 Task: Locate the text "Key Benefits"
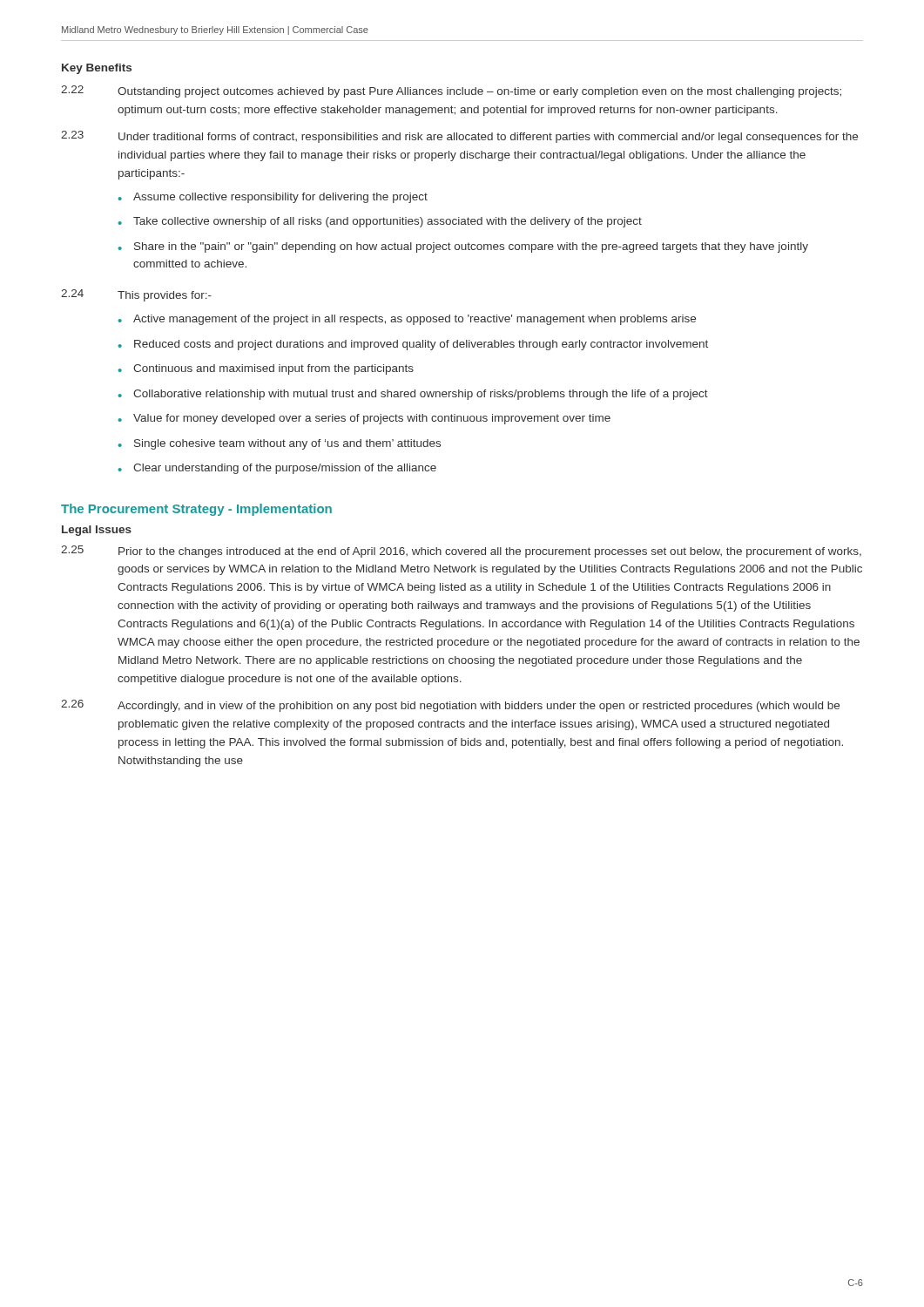pyautogui.click(x=97, y=68)
